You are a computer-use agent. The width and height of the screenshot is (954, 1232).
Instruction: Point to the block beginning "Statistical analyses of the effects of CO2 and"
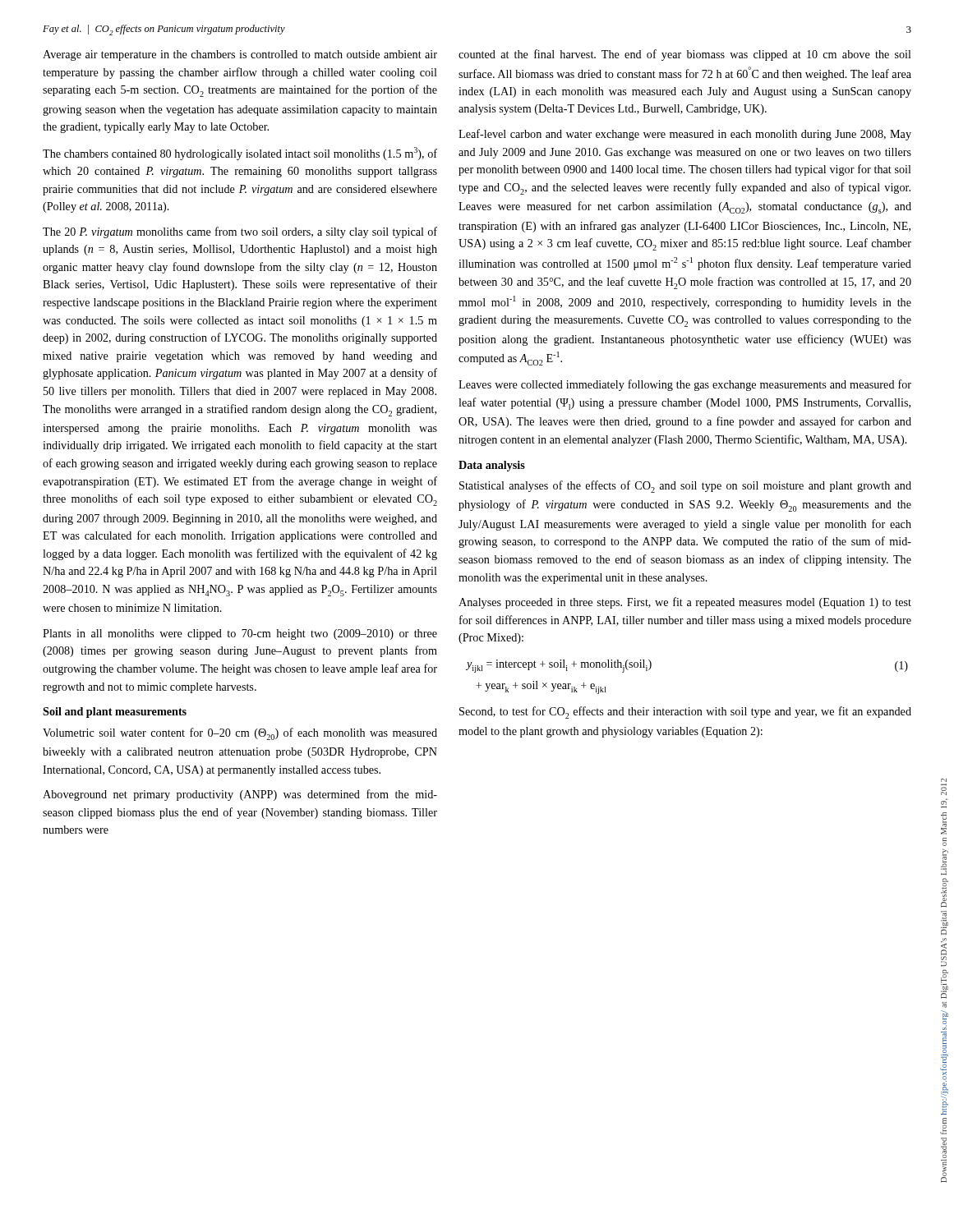click(x=685, y=532)
